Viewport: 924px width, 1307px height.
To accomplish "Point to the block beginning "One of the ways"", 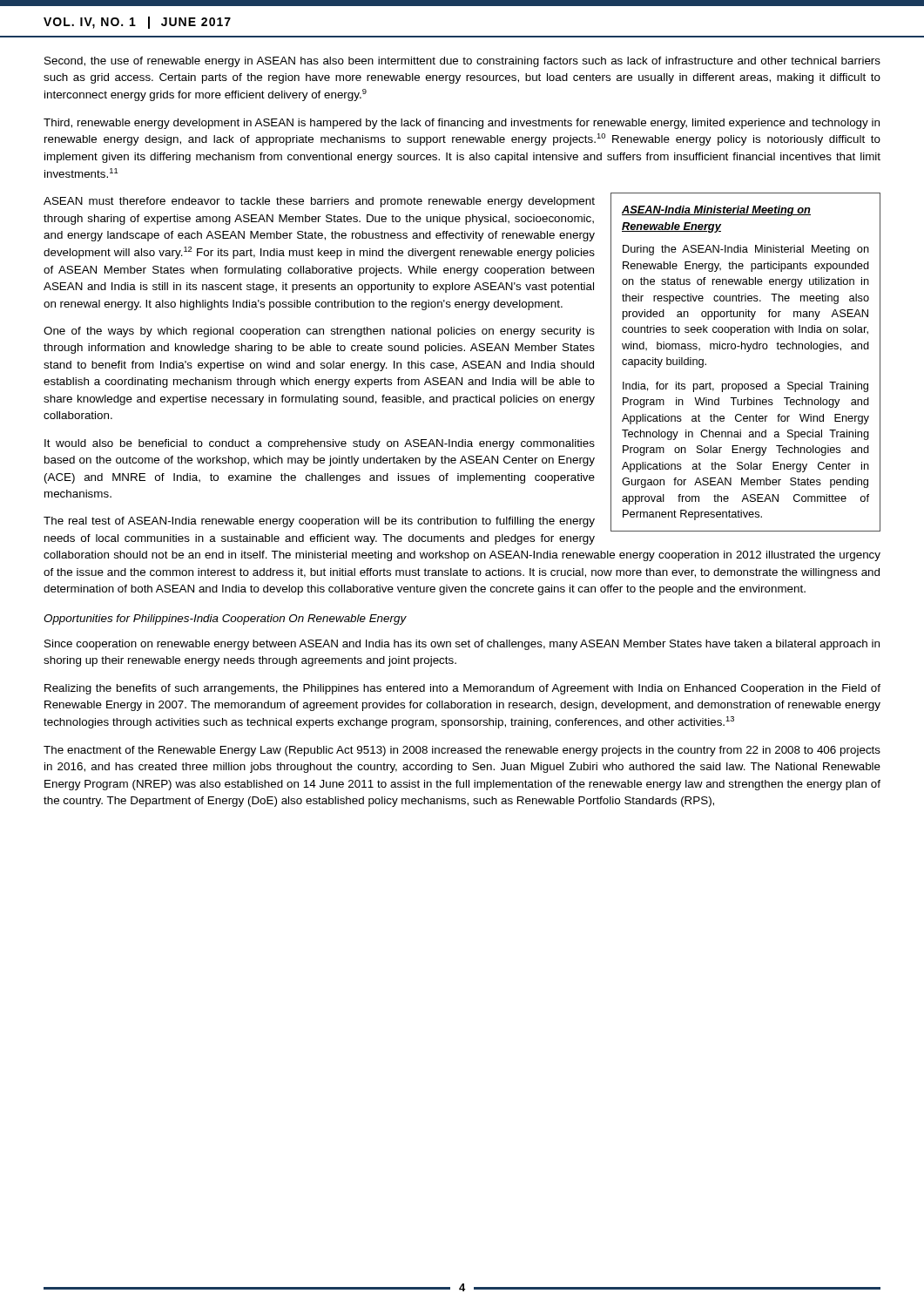I will pyautogui.click(x=319, y=373).
